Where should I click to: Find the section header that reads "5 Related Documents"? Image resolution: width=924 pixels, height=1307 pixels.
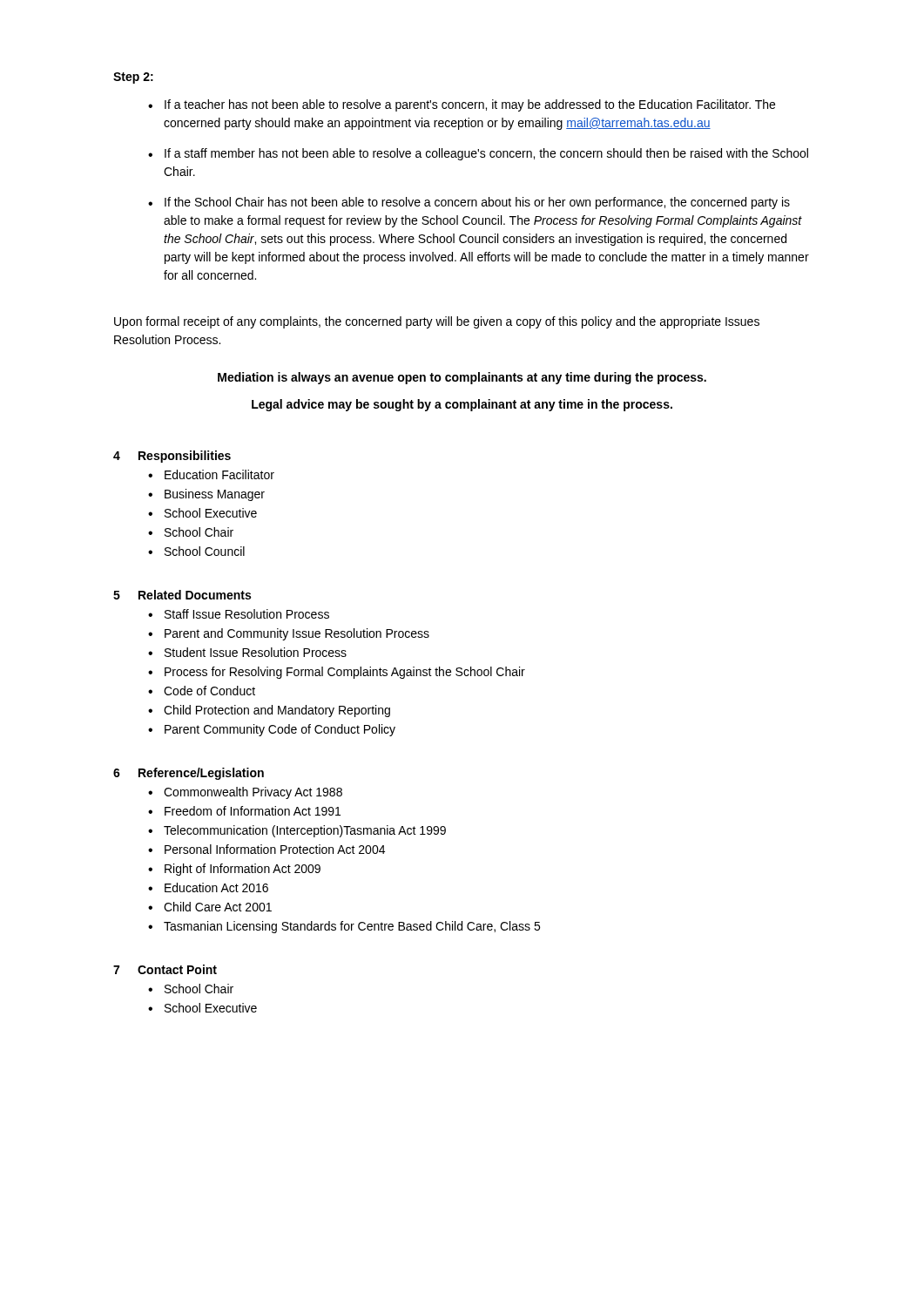click(182, 595)
